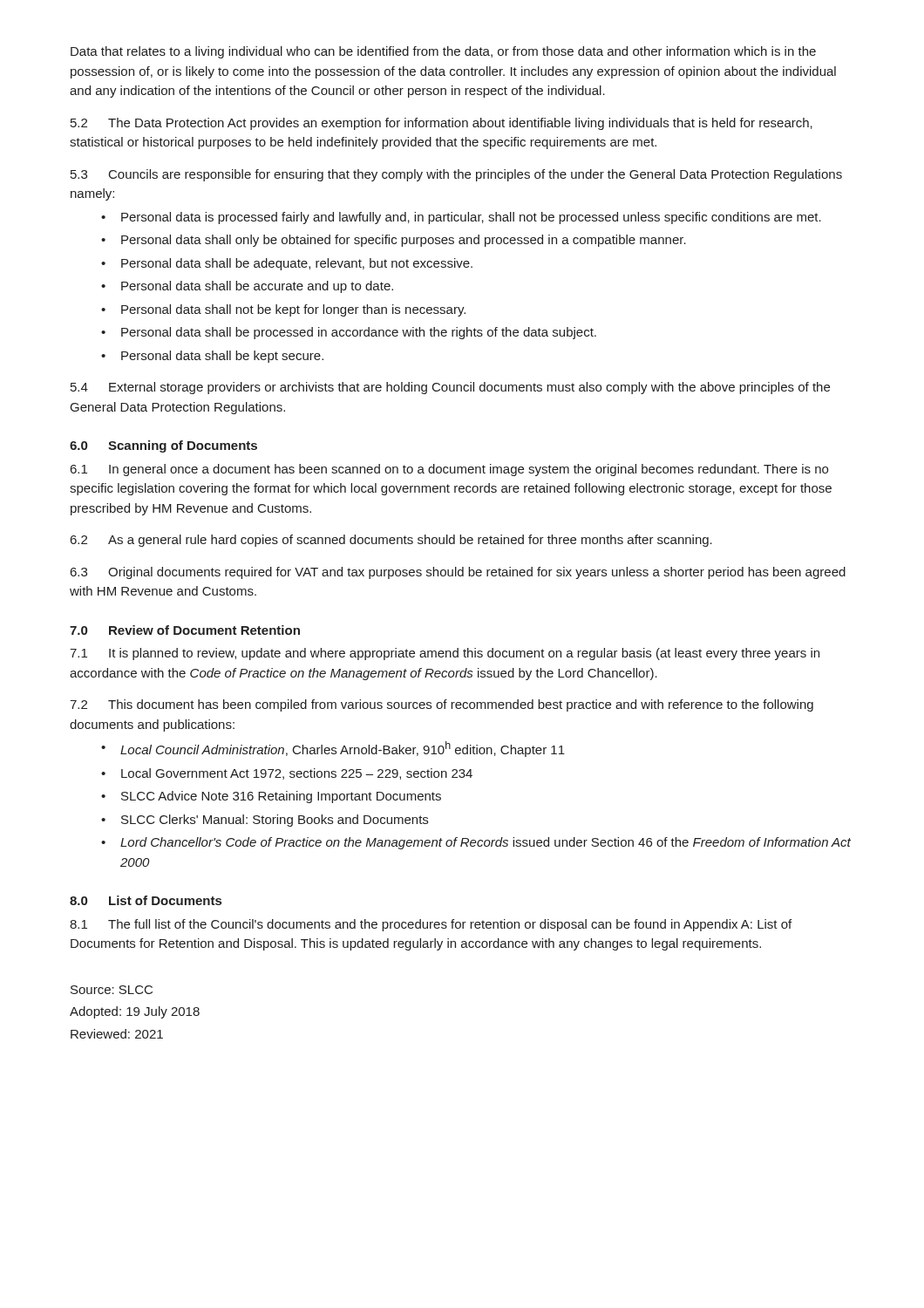
Task: Find the list item that says "• SLCC Clerks' Manual: Storing Books"
Action: click(265, 821)
